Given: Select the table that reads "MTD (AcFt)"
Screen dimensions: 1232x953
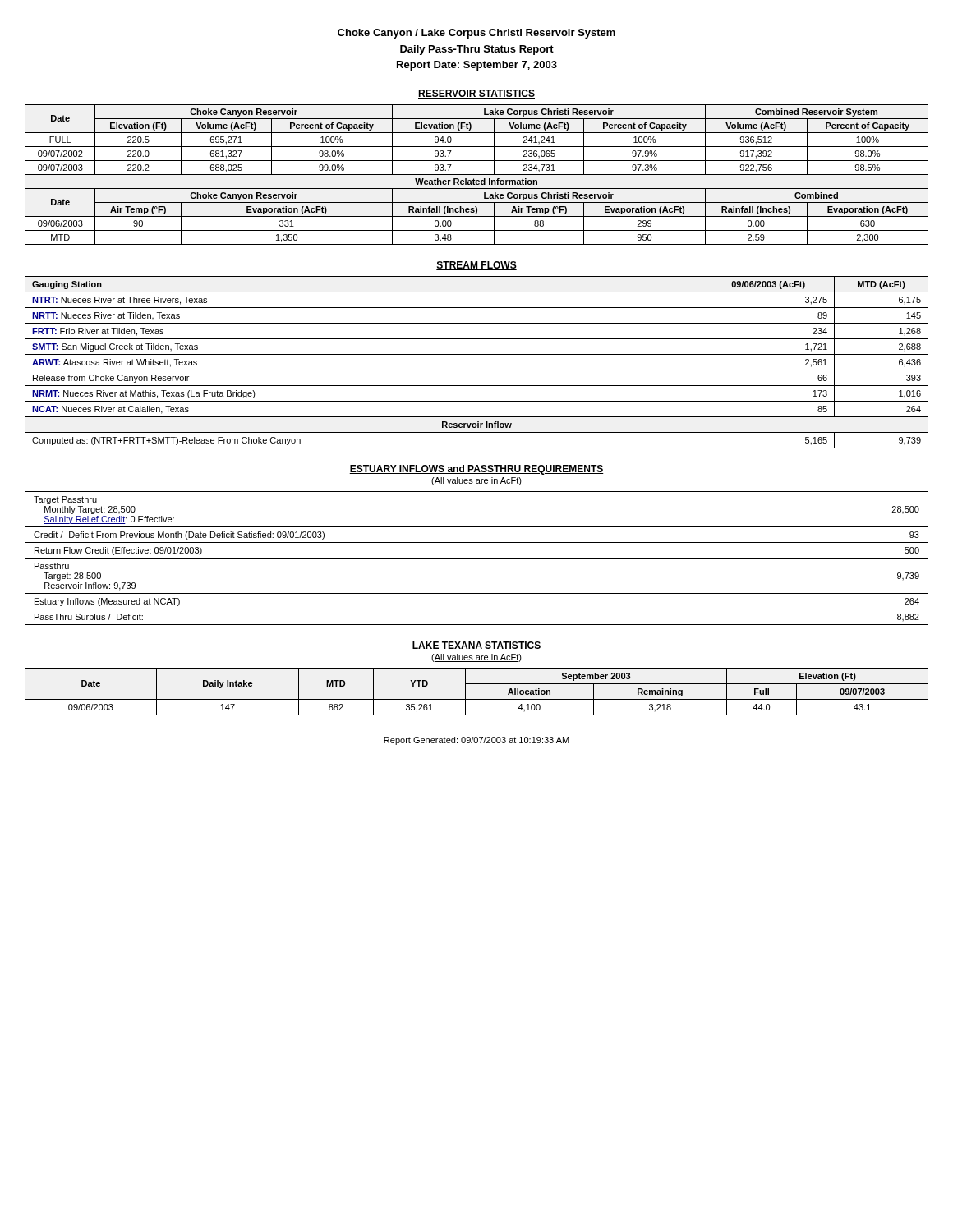Looking at the screenshot, I should point(476,362).
